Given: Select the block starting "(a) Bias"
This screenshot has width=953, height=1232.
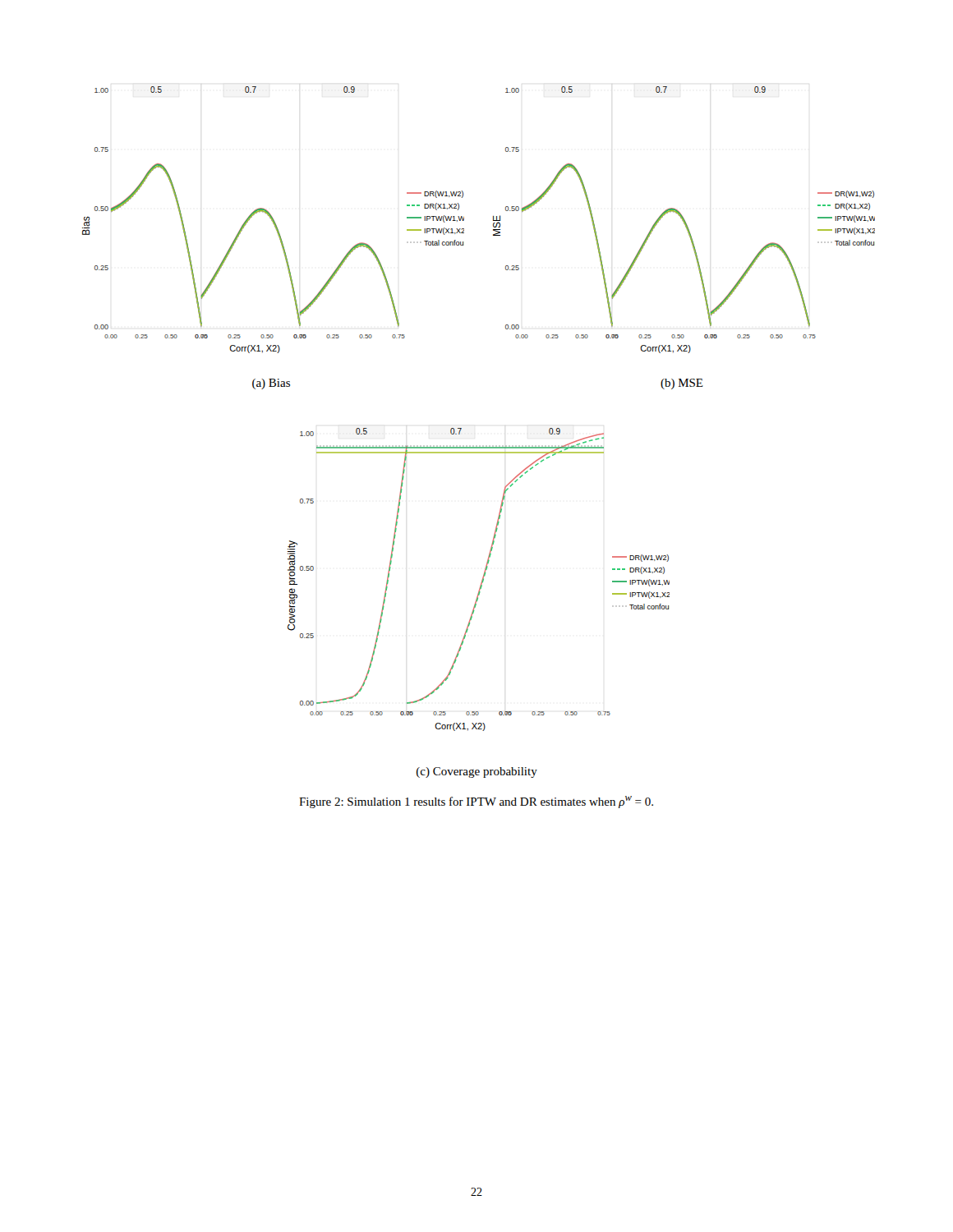Looking at the screenshot, I should pos(271,383).
